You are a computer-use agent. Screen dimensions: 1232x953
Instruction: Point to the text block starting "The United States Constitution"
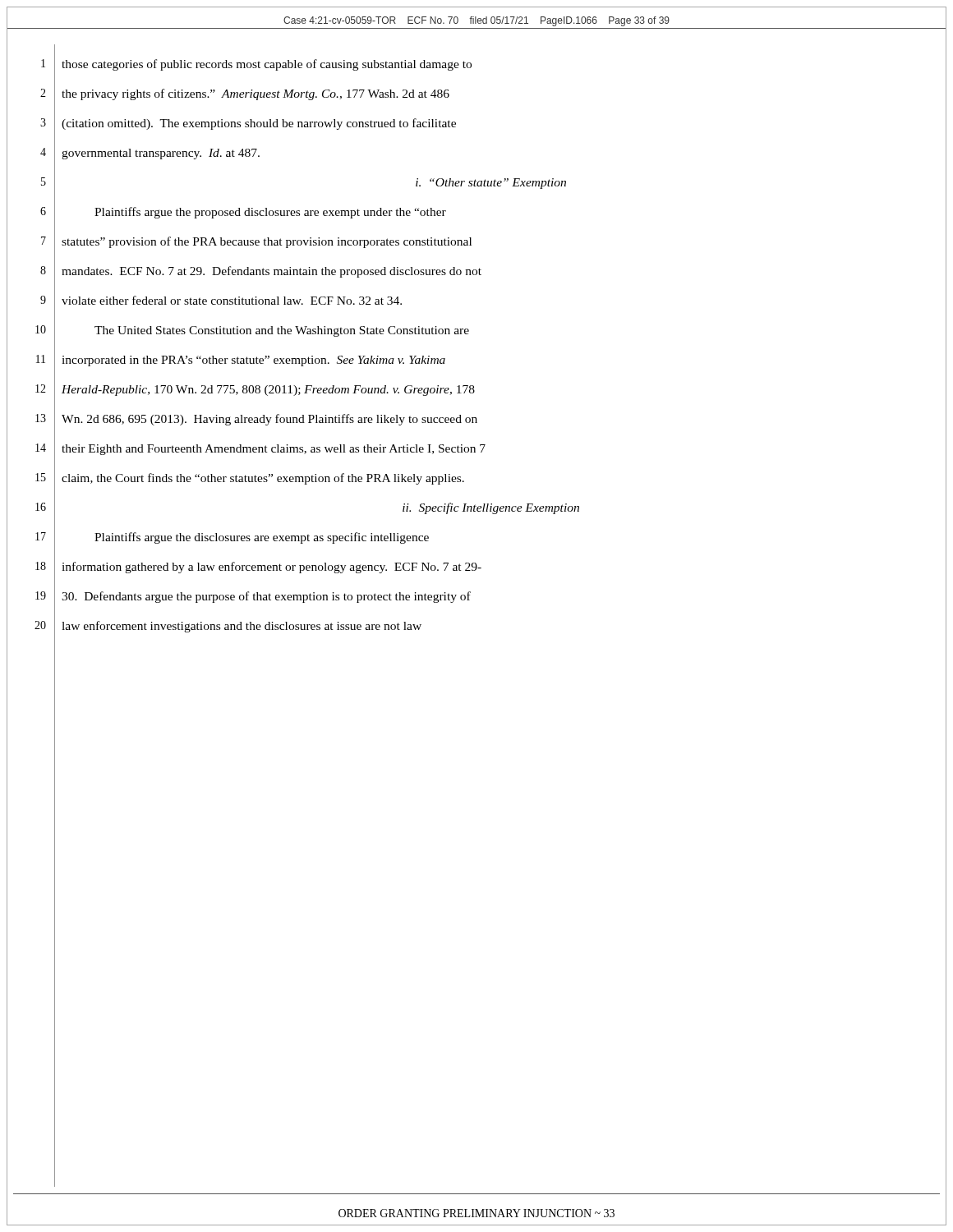[274, 404]
